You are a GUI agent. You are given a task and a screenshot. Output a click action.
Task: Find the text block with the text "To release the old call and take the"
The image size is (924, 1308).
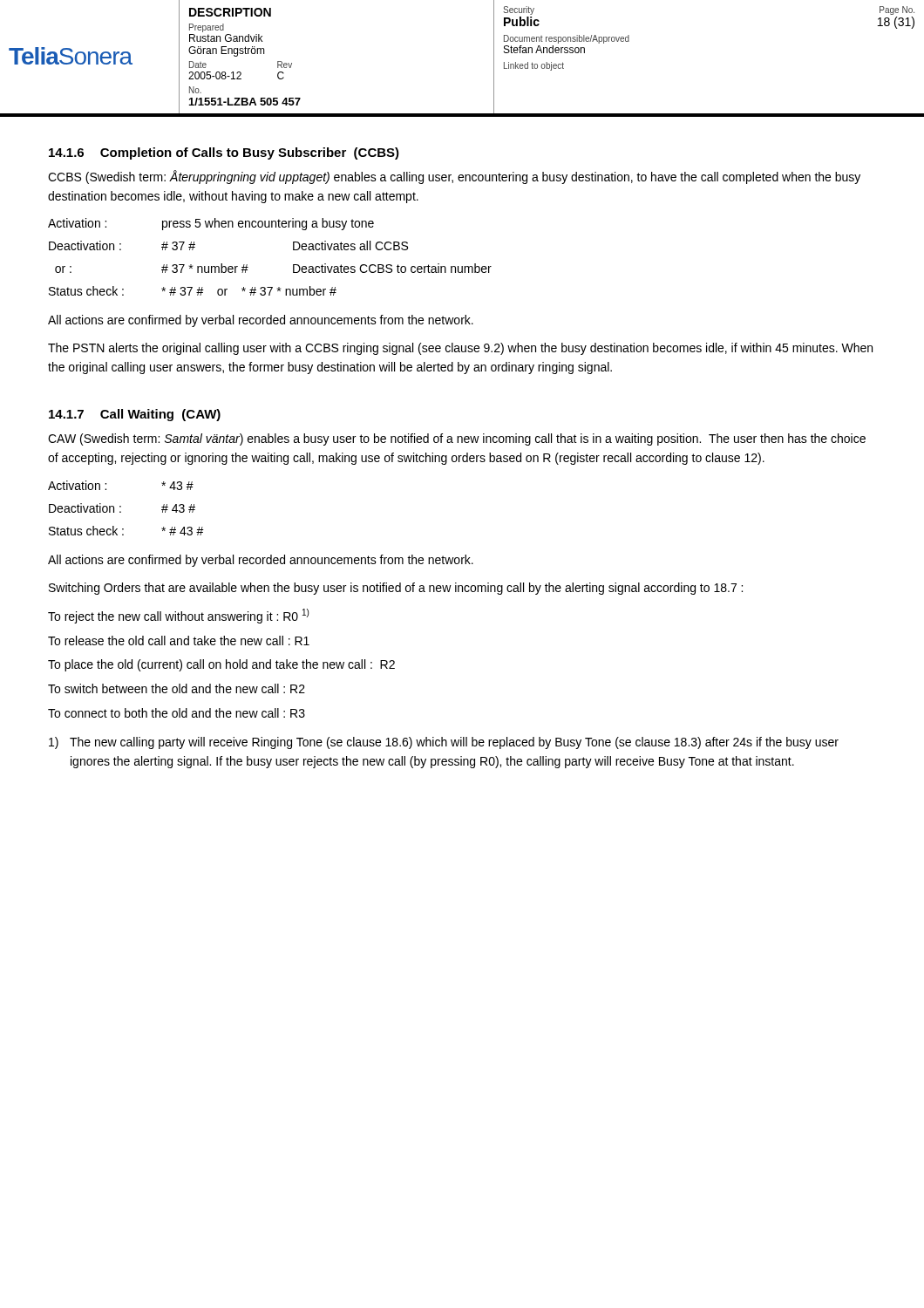click(179, 641)
